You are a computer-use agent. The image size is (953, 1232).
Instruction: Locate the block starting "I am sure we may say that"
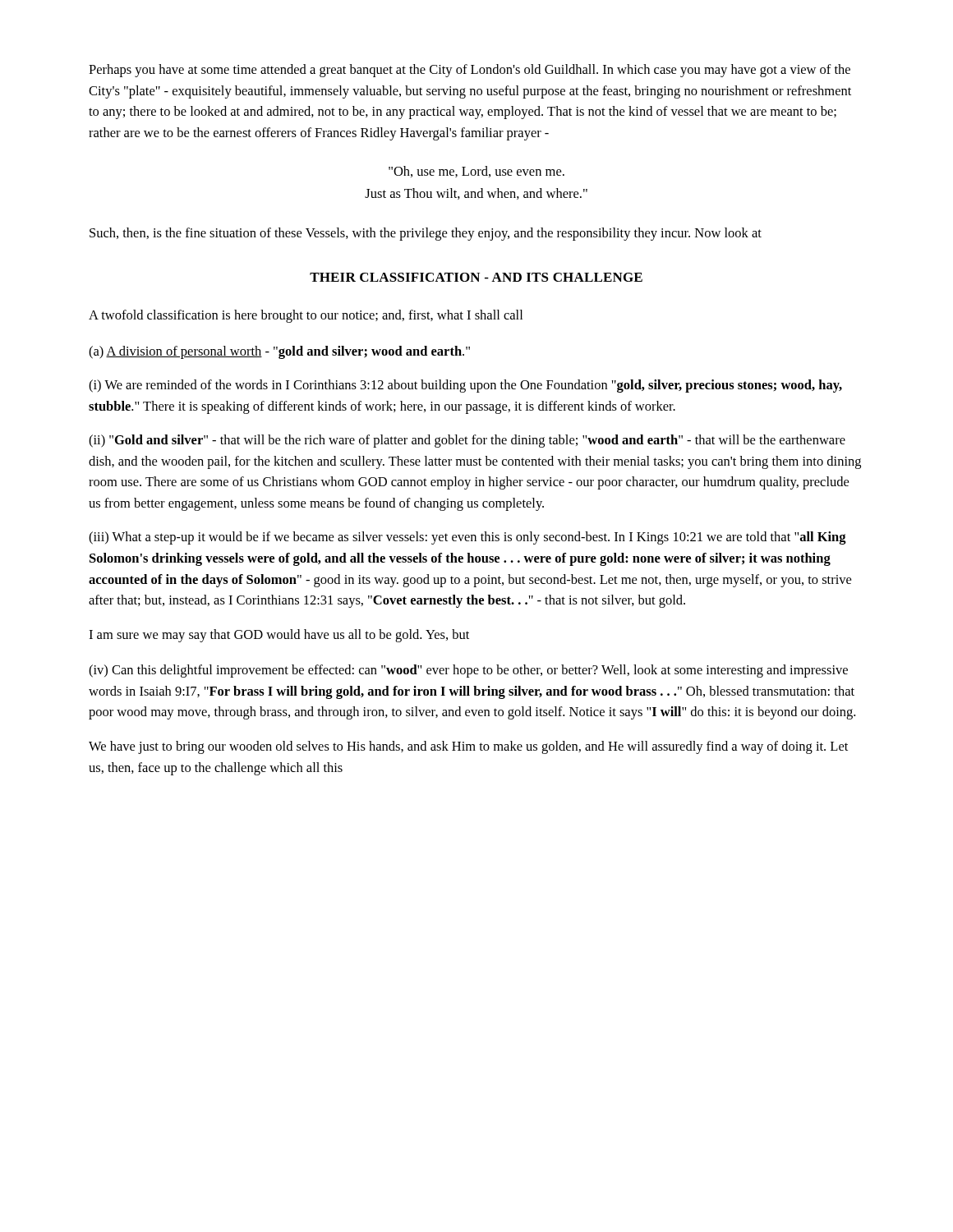point(279,634)
